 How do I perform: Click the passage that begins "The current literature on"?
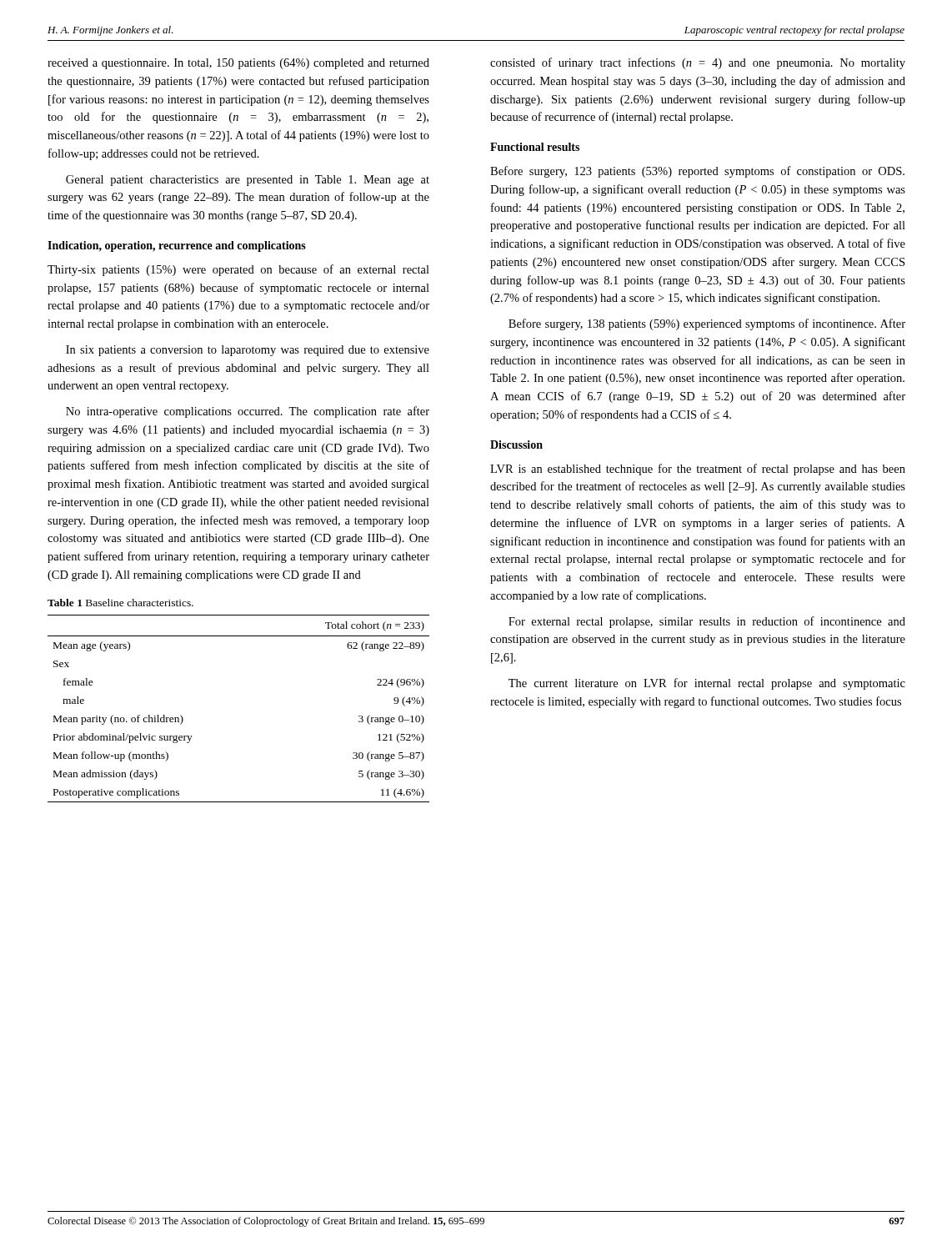click(698, 693)
